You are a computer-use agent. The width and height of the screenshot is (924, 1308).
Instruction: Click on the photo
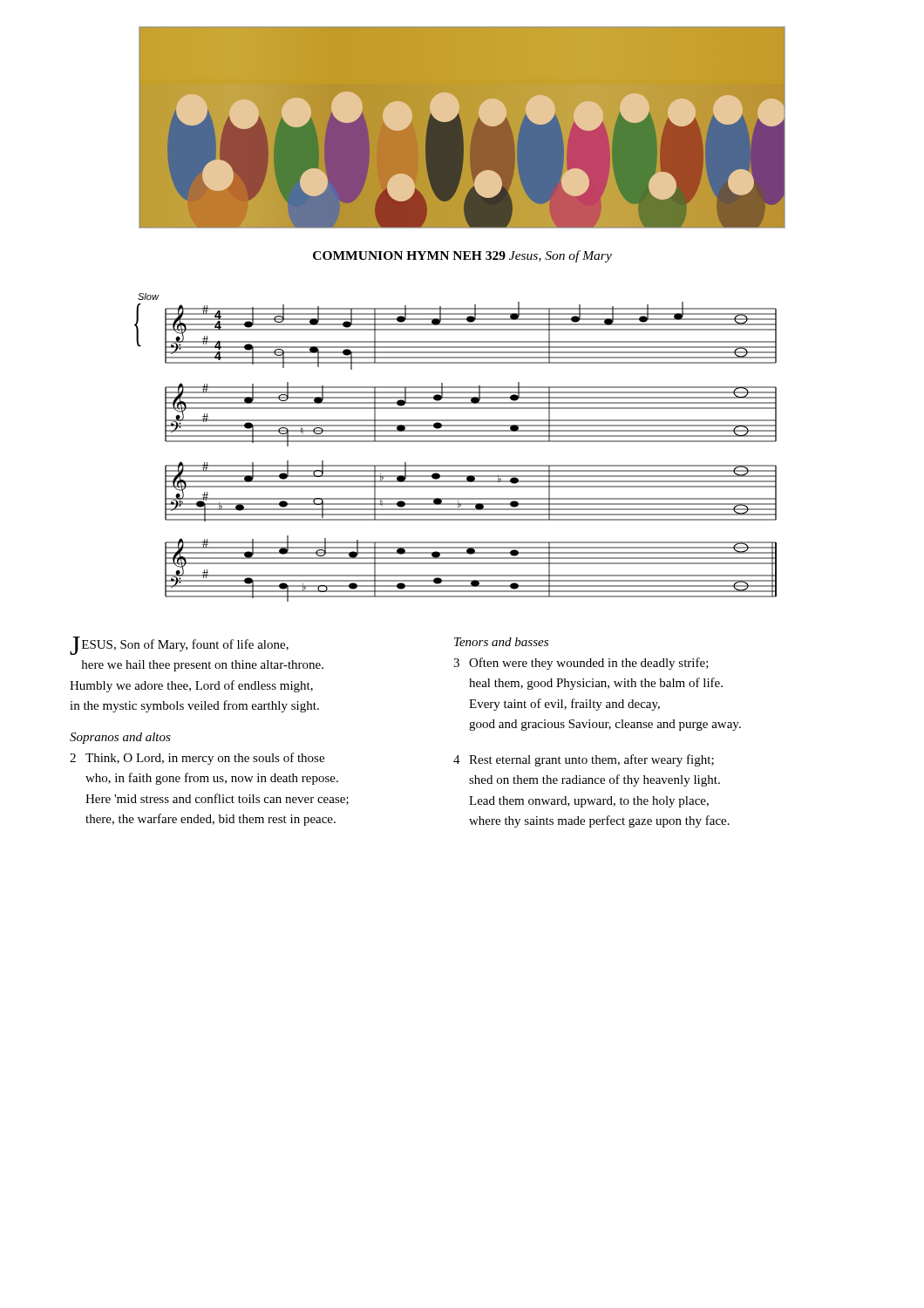click(462, 129)
